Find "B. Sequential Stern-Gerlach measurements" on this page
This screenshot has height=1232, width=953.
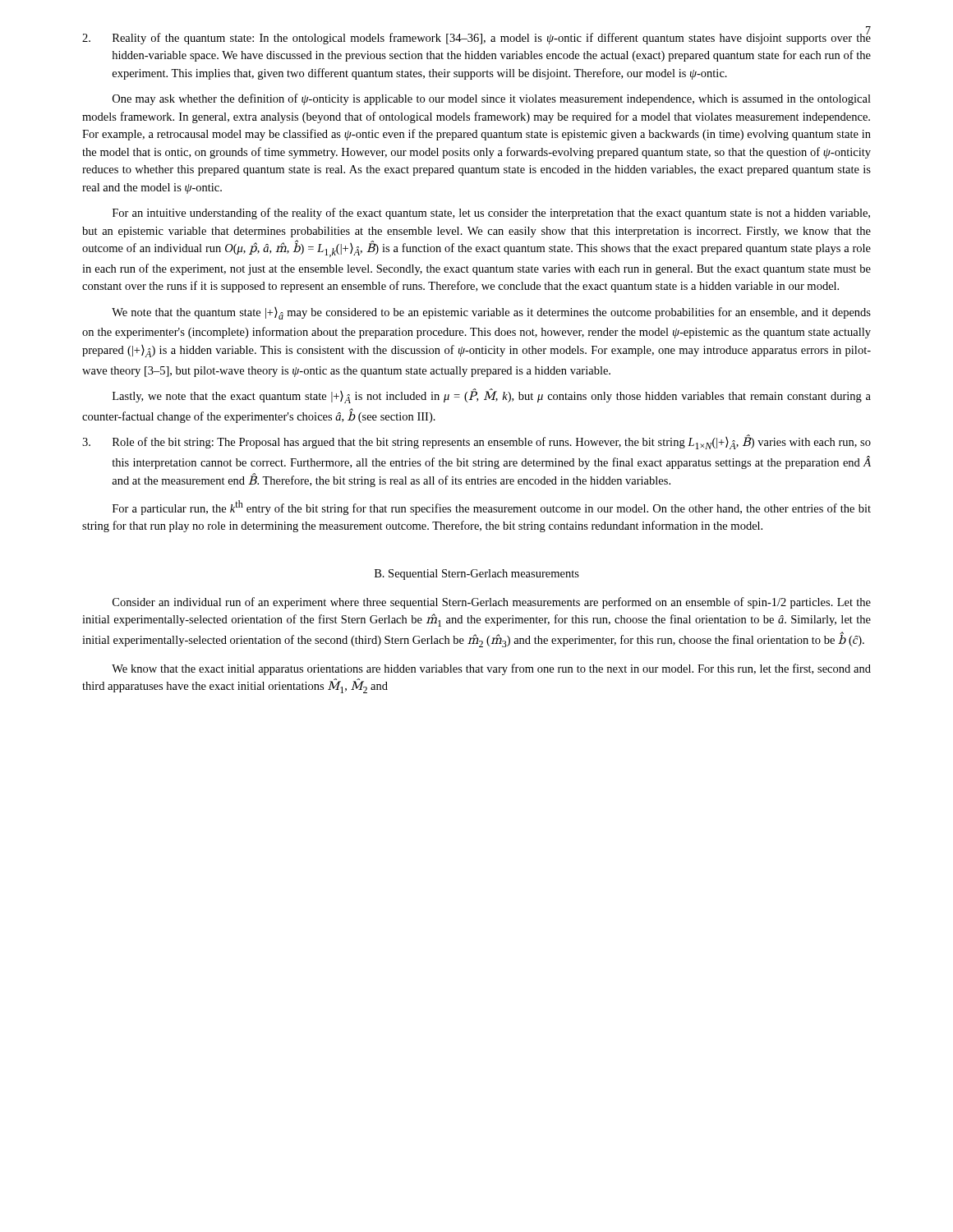[476, 573]
